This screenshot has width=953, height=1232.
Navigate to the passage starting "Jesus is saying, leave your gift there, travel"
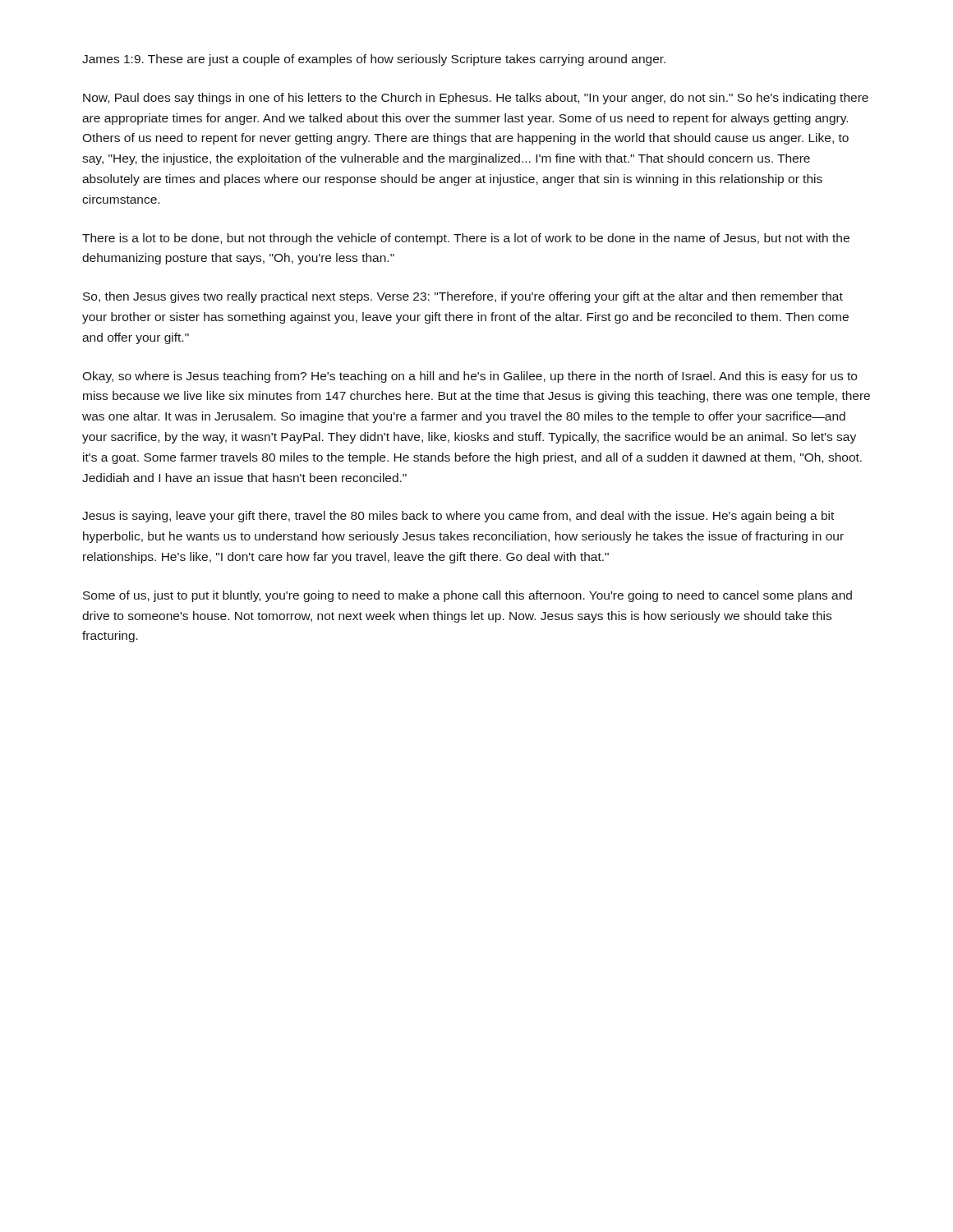click(463, 536)
